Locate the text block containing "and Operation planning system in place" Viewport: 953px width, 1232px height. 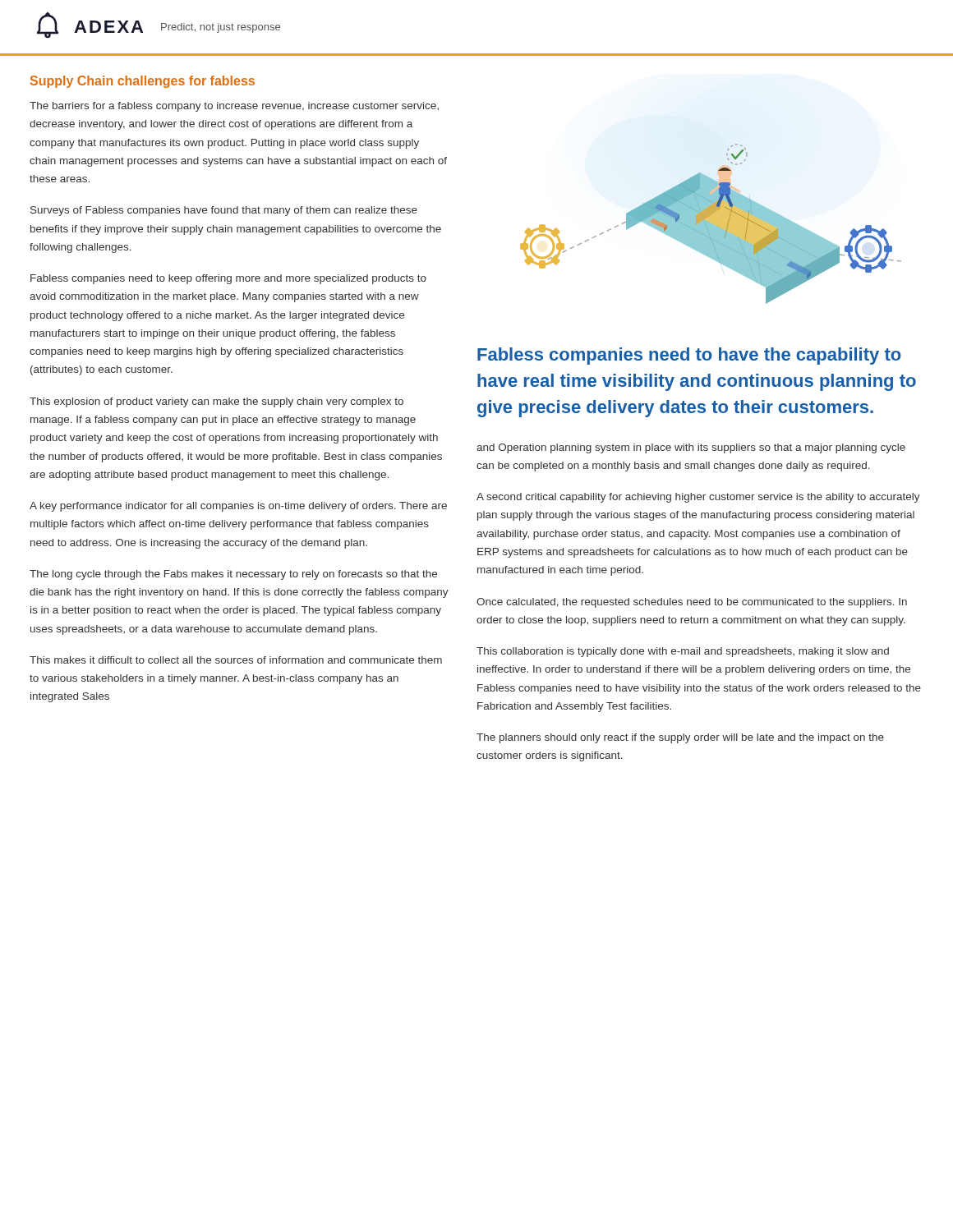(x=691, y=456)
